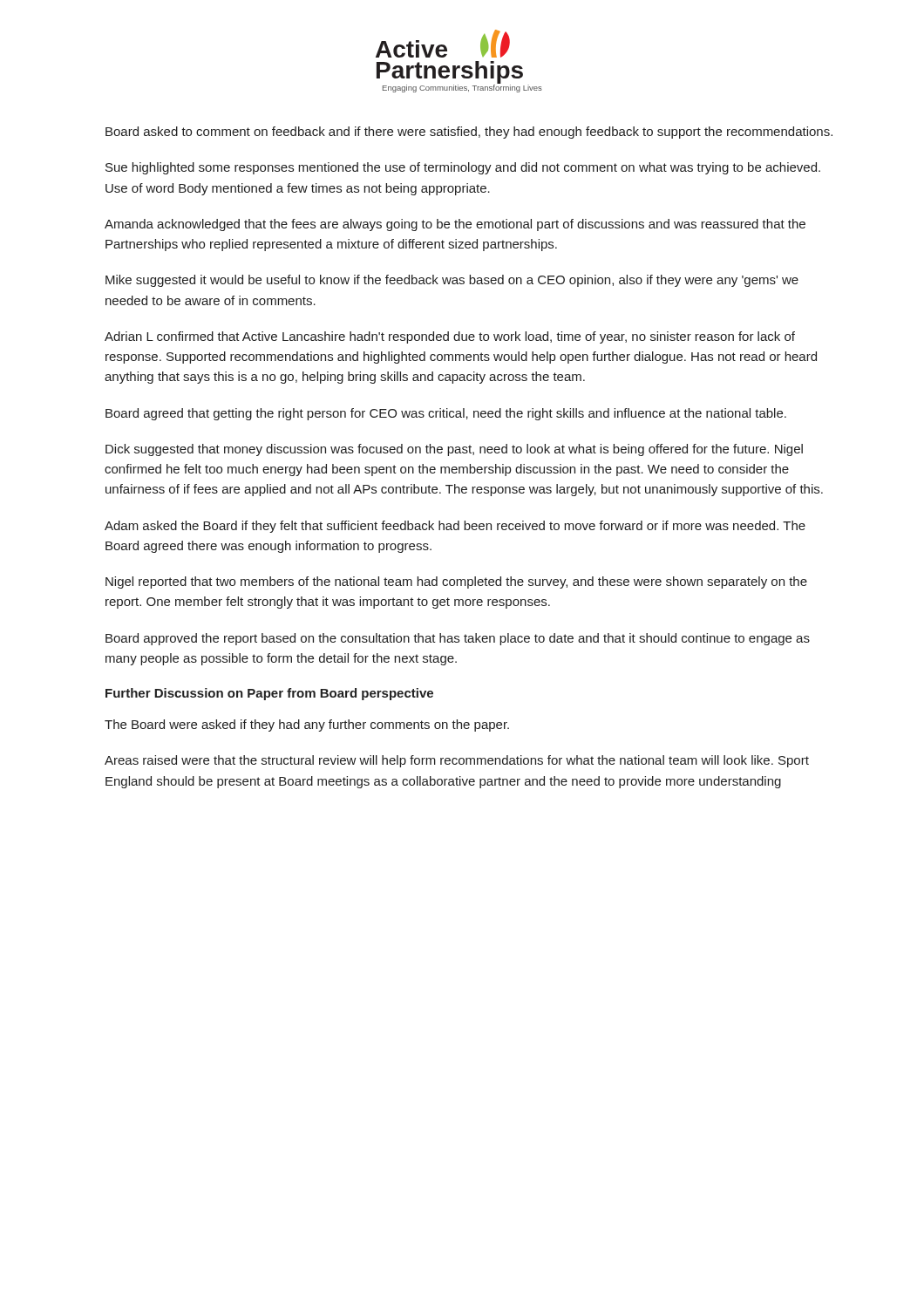Point to the block starting "Board agreed that getting the"
The image size is (924, 1308).
pos(446,412)
